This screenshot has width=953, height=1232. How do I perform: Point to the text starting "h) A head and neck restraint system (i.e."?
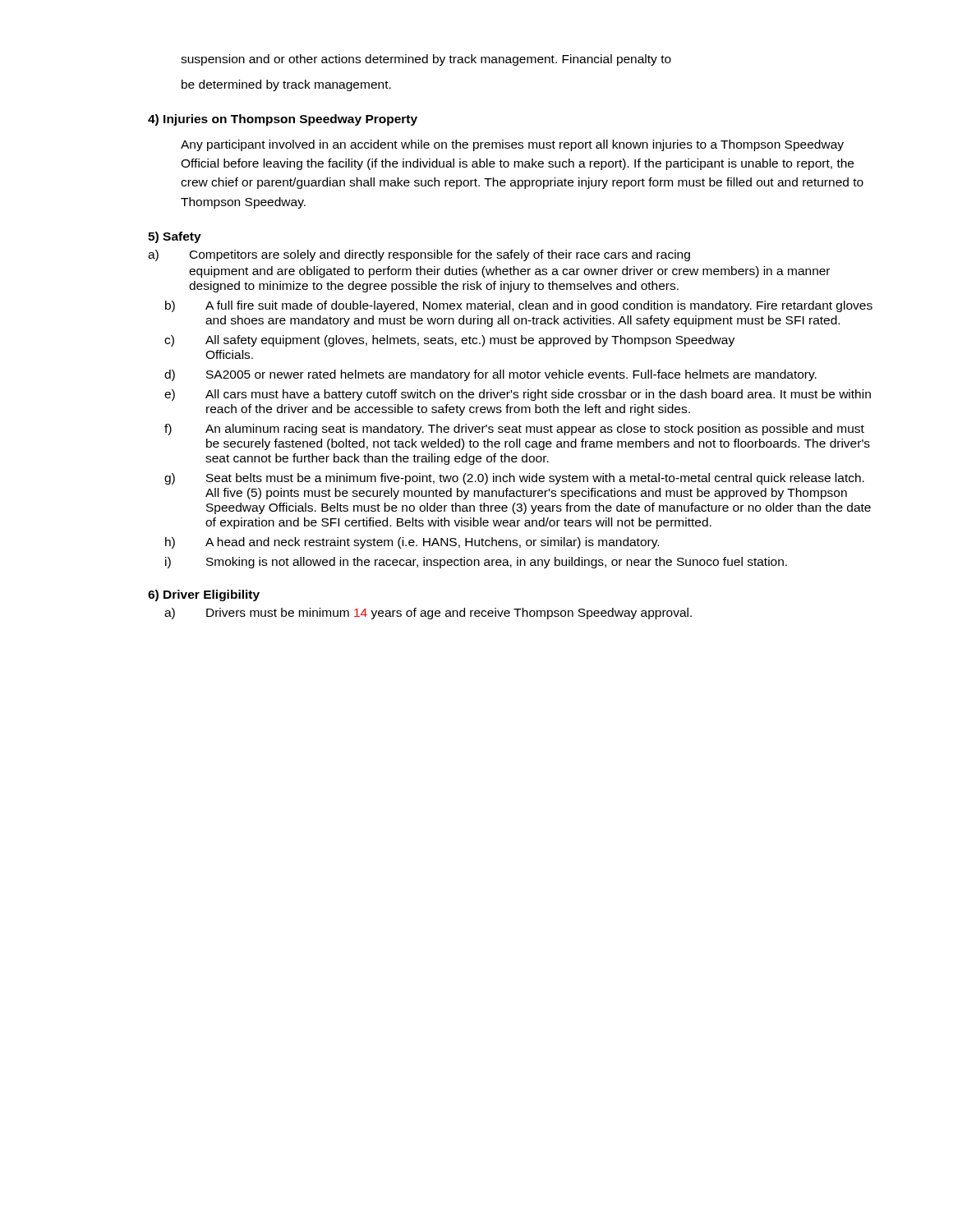[522, 542]
